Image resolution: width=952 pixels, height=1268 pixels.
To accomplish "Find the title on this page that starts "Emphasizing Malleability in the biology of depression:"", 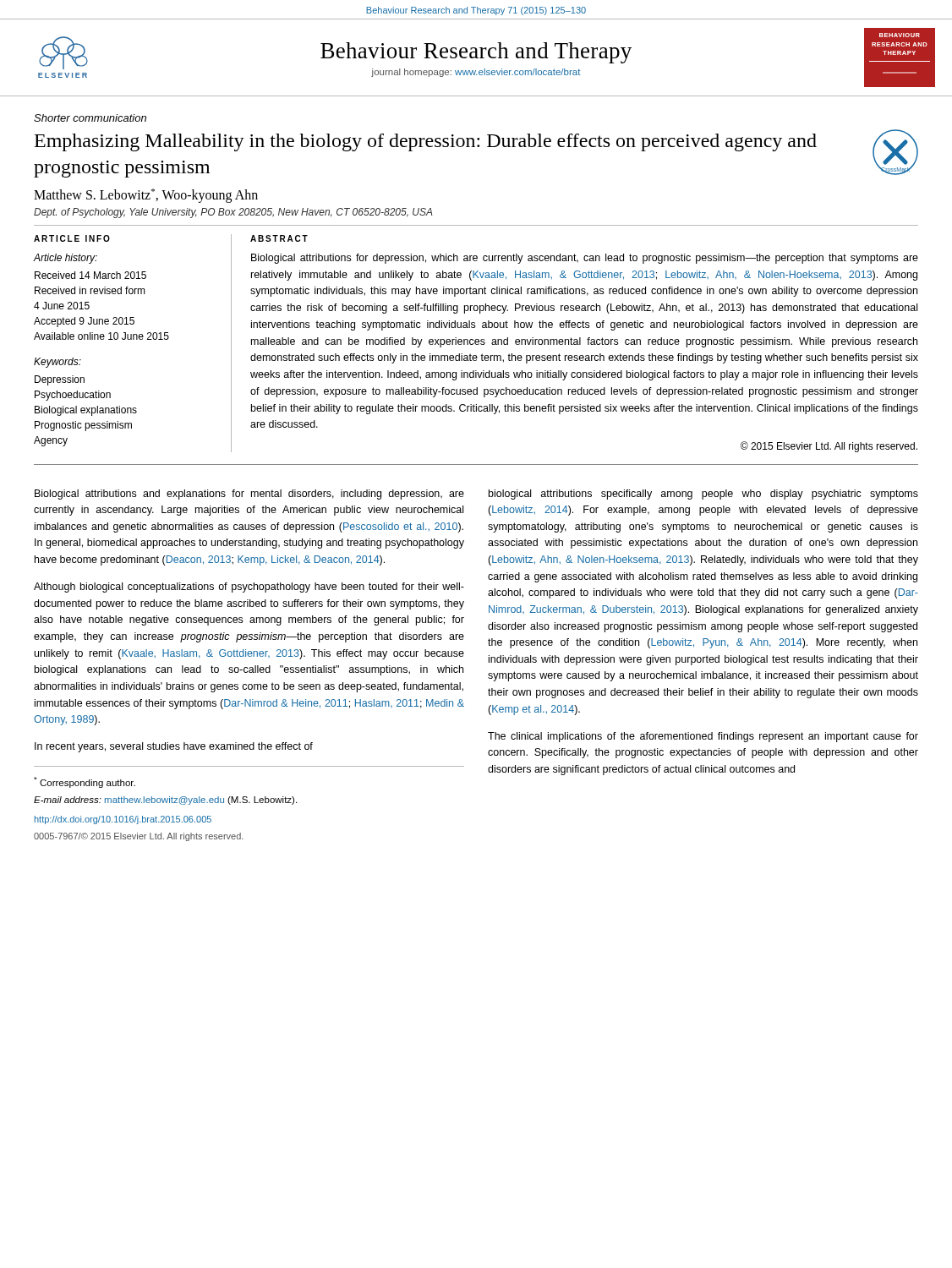I will click(425, 153).
